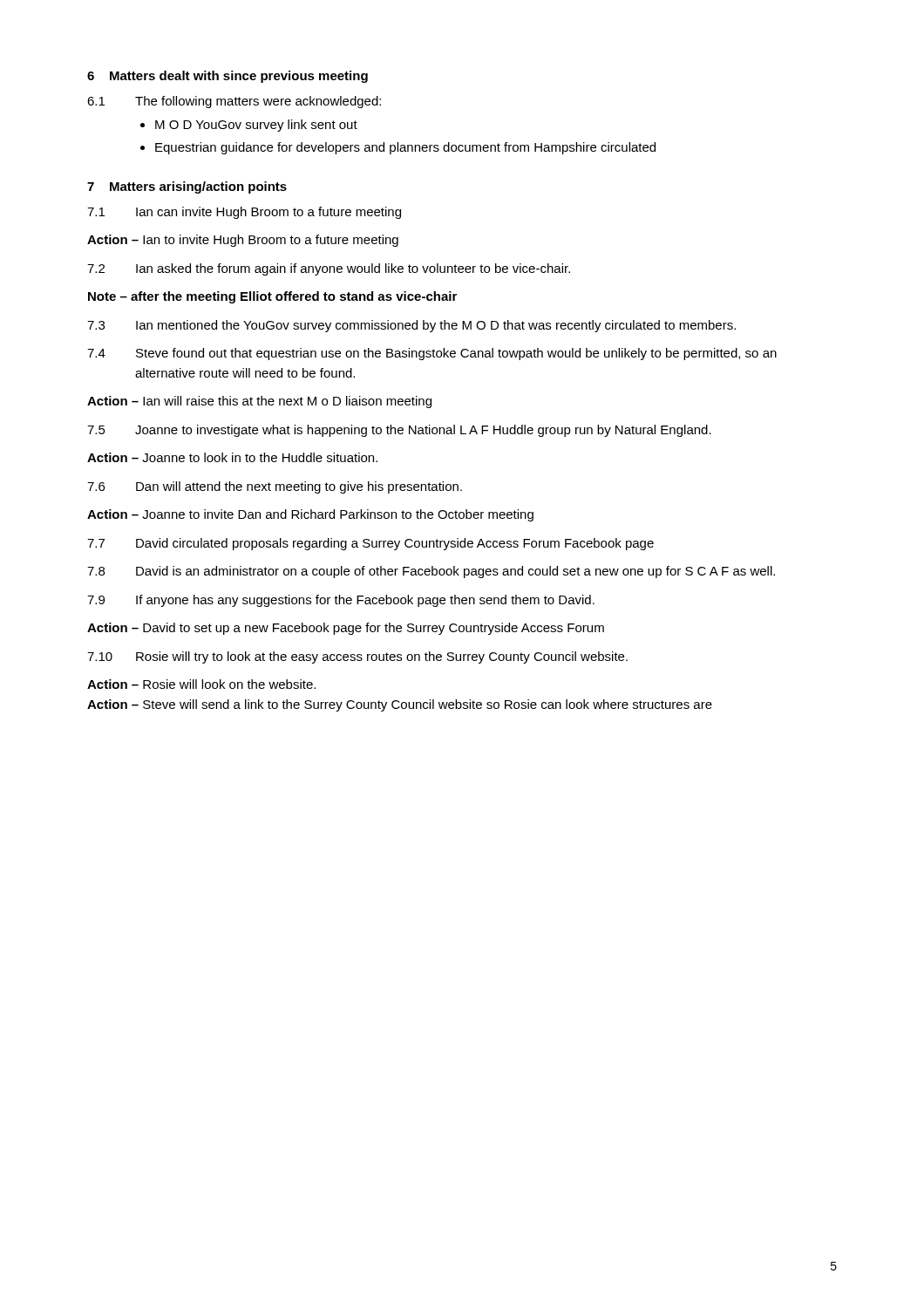The width and height of the screenshot is (924, 1308).
Task: Find the block on this page that starts "8 David is"
Action: (x=462, y=571)
